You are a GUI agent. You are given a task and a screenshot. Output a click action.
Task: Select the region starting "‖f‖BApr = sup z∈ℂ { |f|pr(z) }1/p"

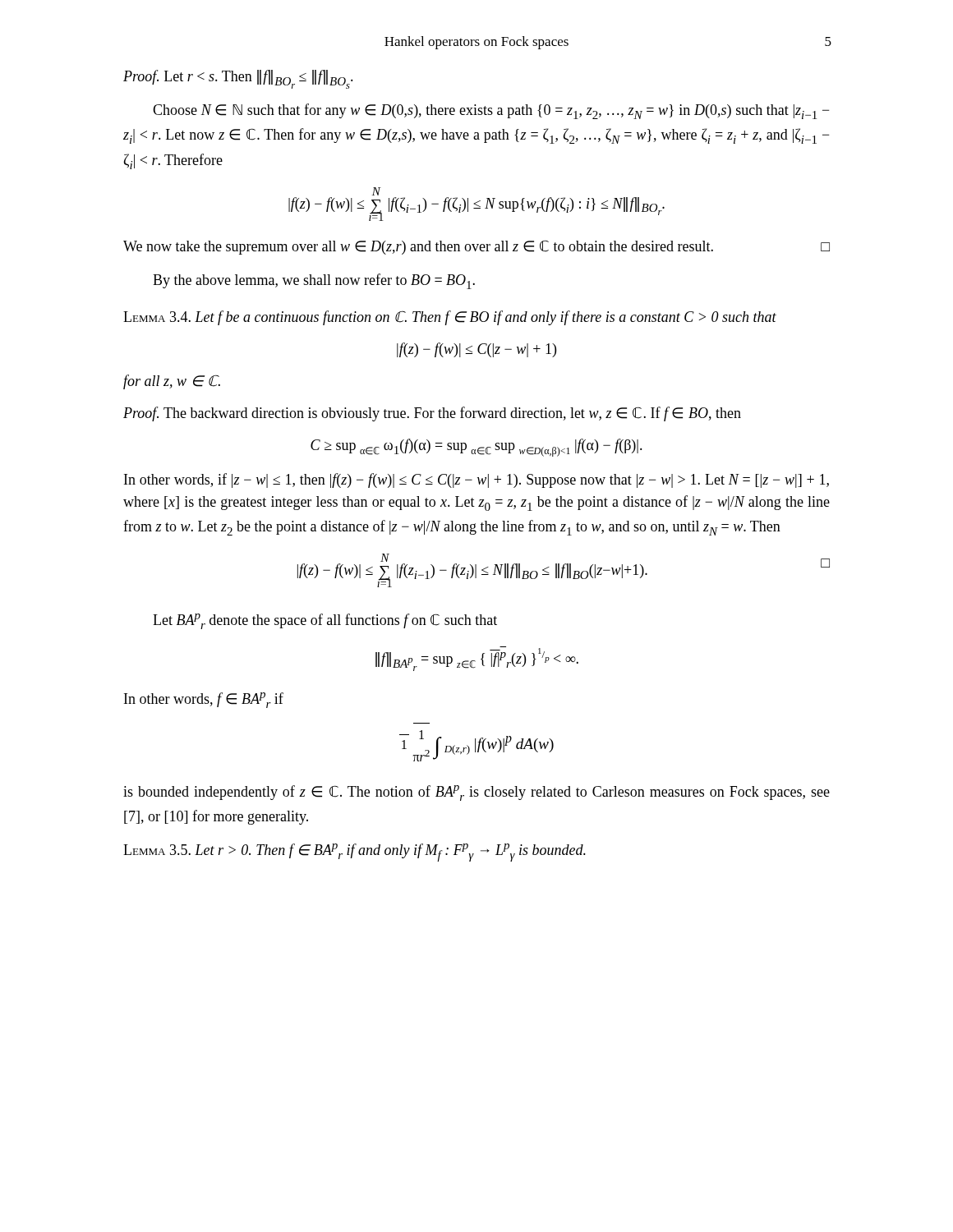click(476, 659)
